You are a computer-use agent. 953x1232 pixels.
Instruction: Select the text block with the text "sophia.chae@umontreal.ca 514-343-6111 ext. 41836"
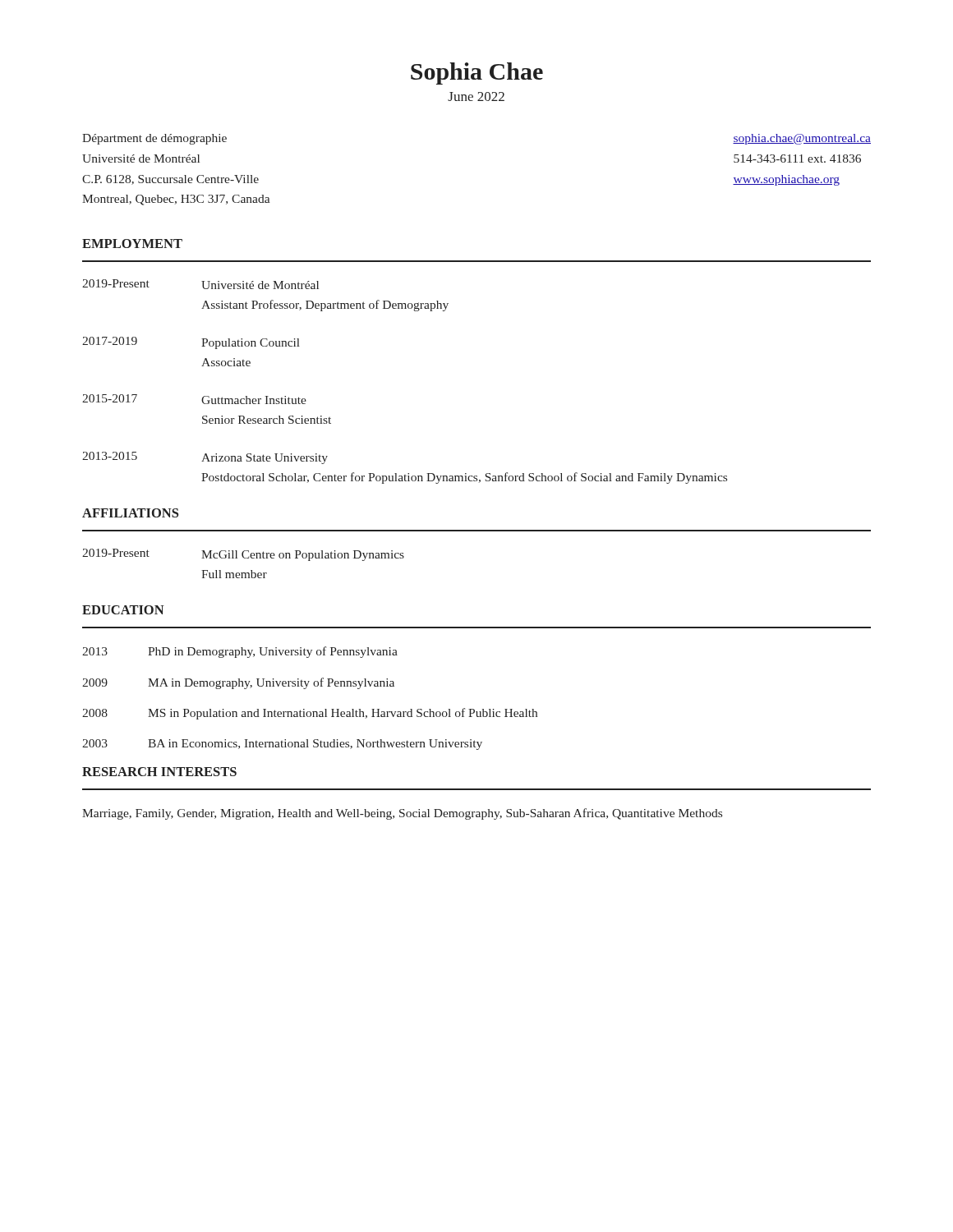[802, 158]
